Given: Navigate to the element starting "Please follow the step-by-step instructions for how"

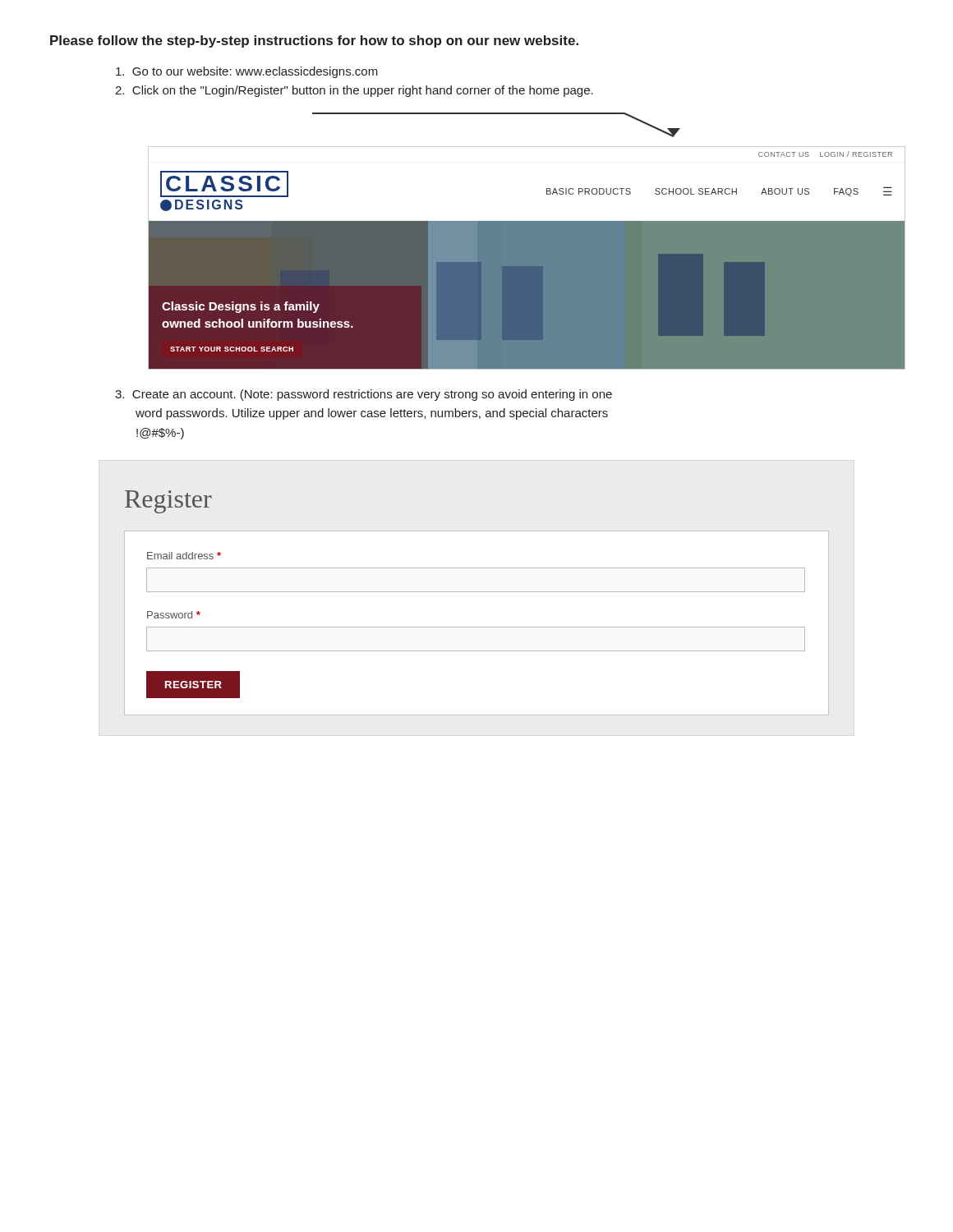Looking at the screenshot, I should click(x=314, y=41).
